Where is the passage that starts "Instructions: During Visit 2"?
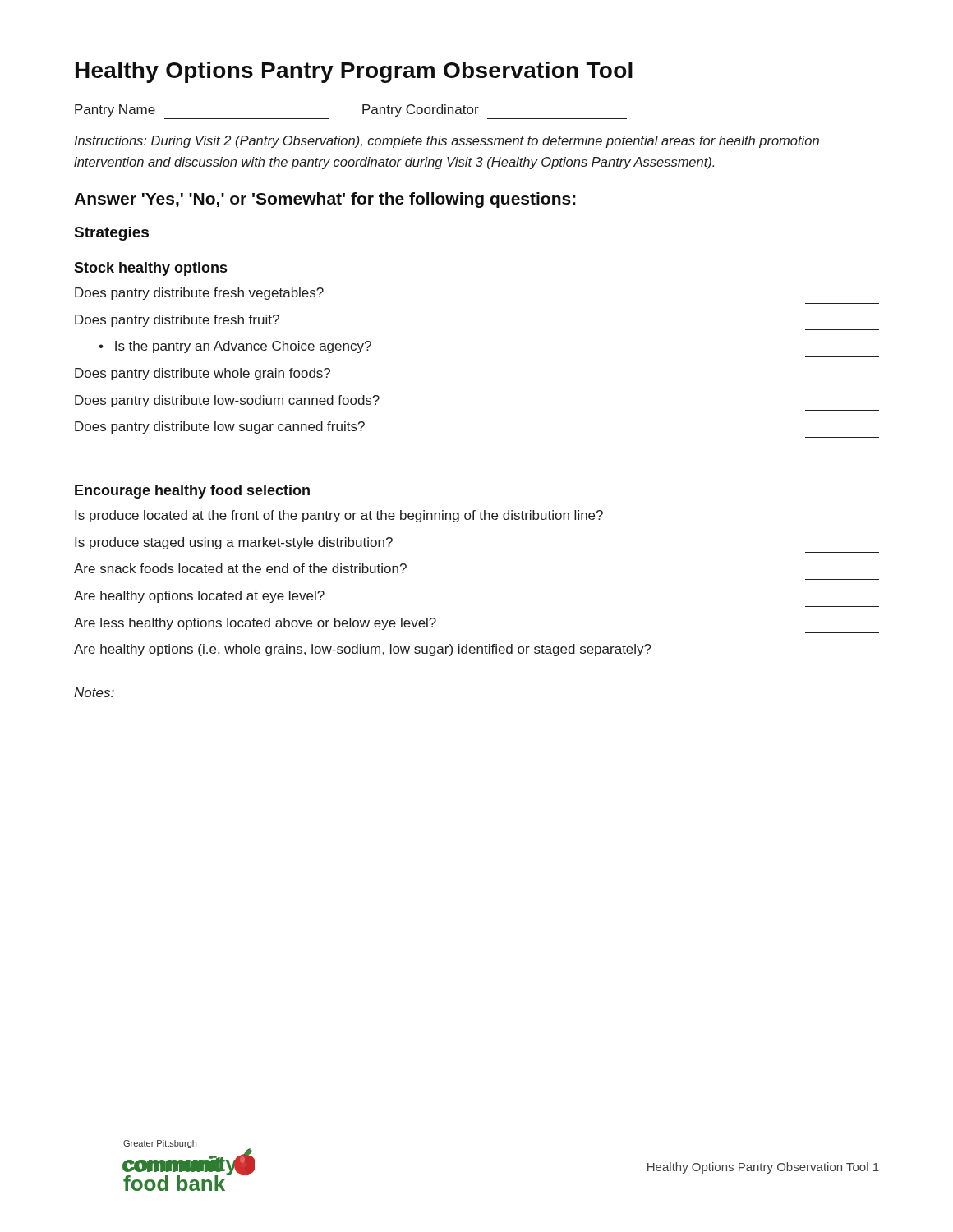Screen dimensions: 1232x953 coord(447,151)
